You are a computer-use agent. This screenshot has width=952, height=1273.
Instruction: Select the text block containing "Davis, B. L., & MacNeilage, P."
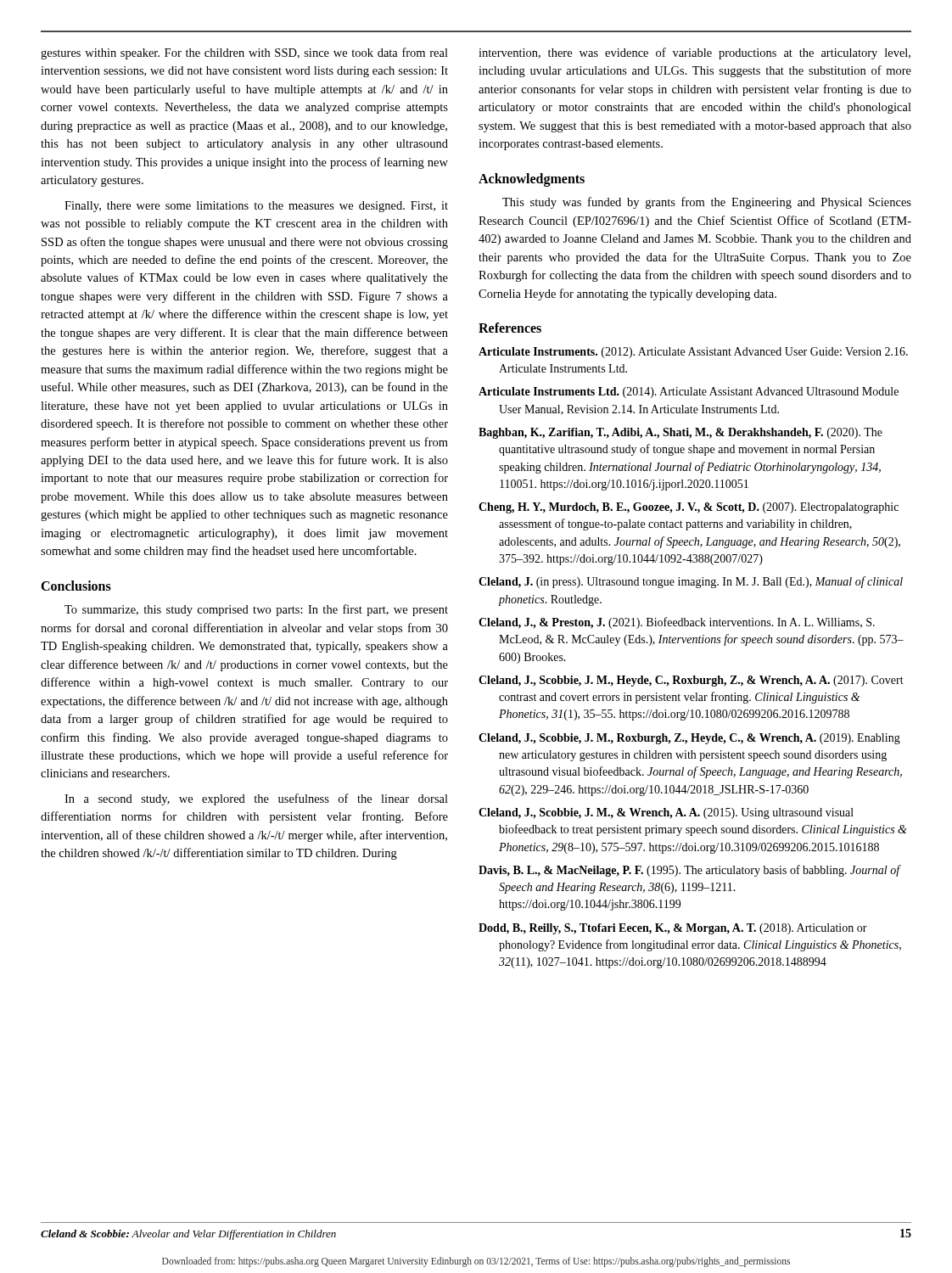point(695,888)
